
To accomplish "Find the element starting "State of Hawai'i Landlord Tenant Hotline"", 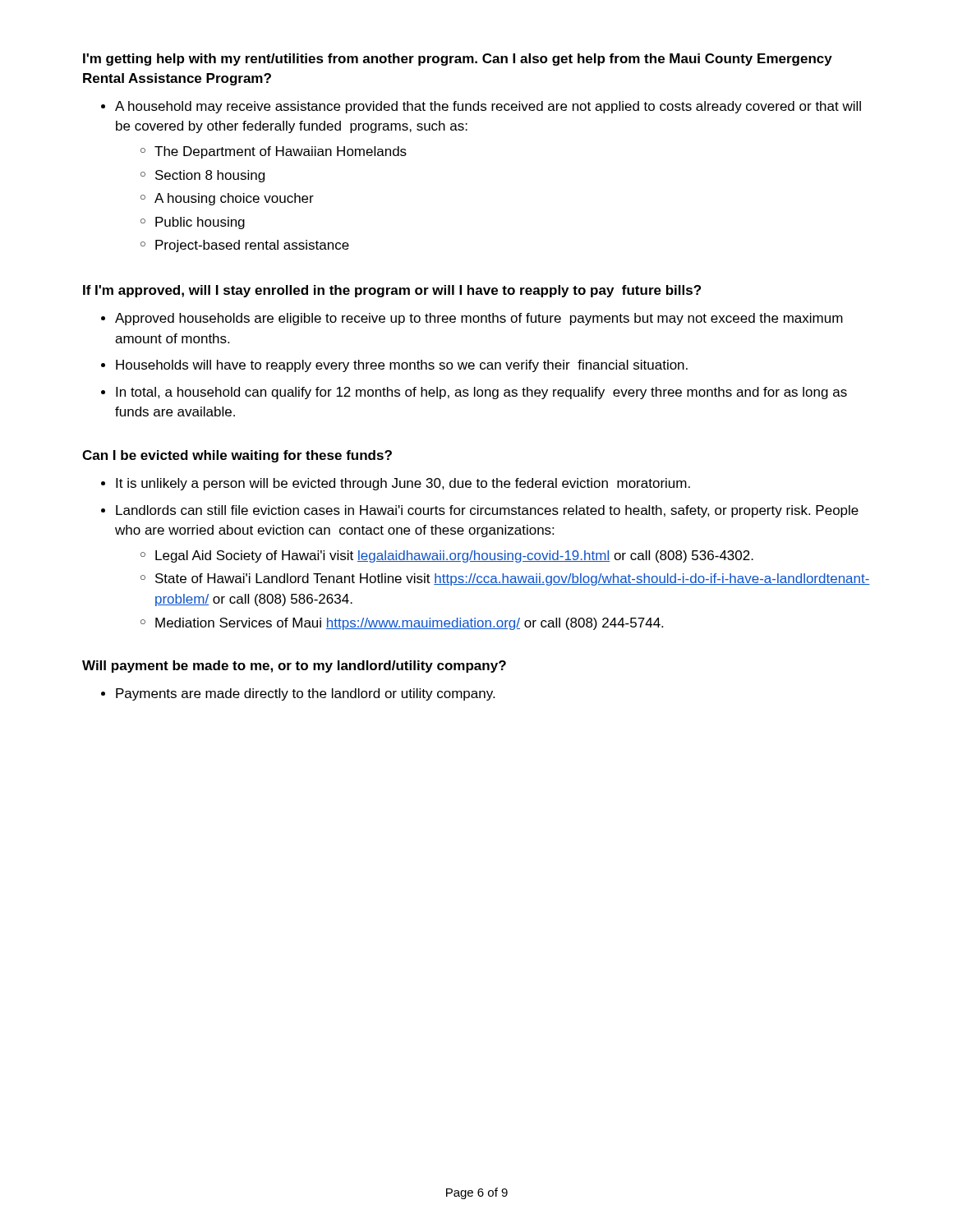I will point(512,589).
